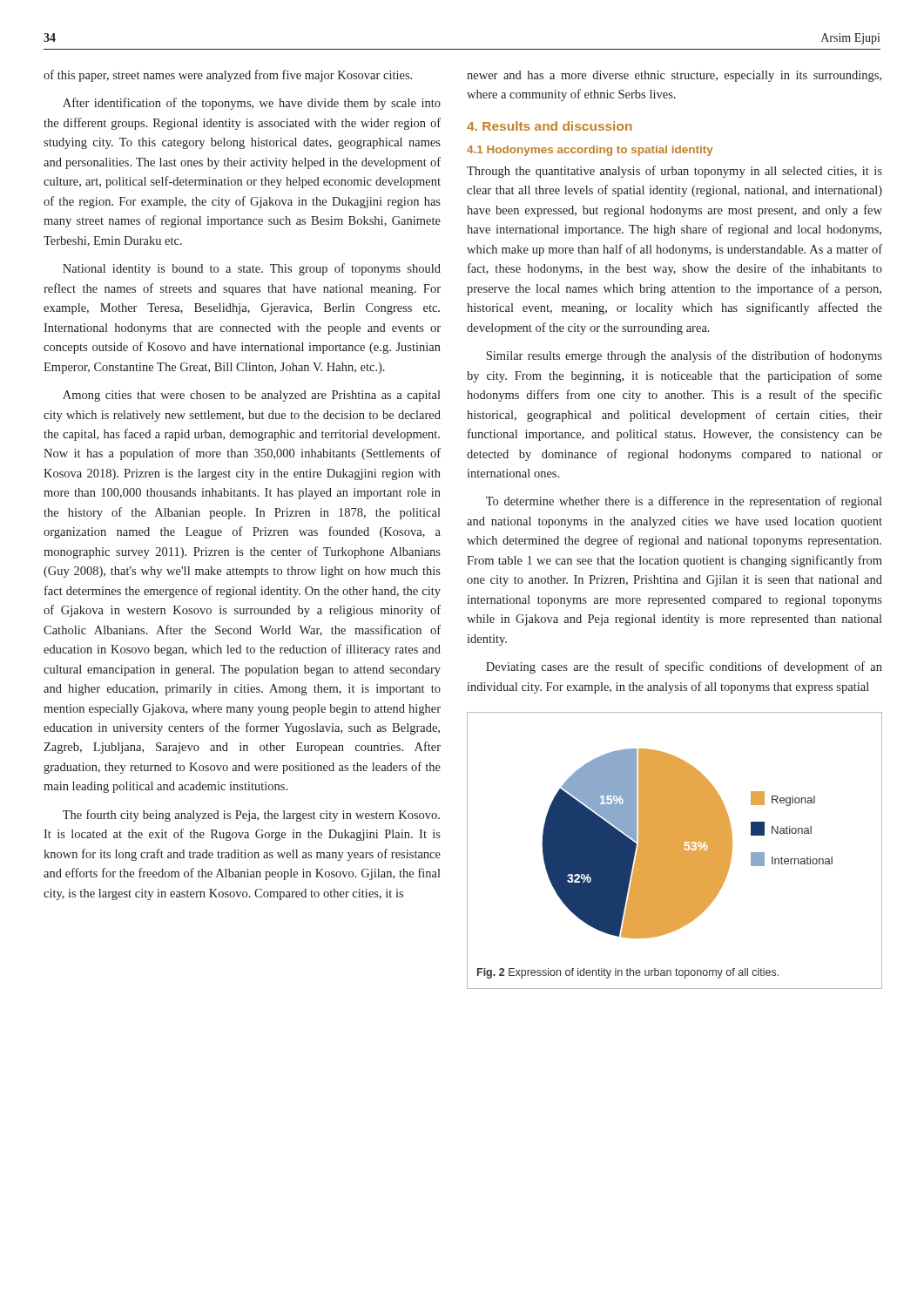
Task: Click the caption that begins "Fig. 2 Expression of identity"
Action: click(628, 973)
